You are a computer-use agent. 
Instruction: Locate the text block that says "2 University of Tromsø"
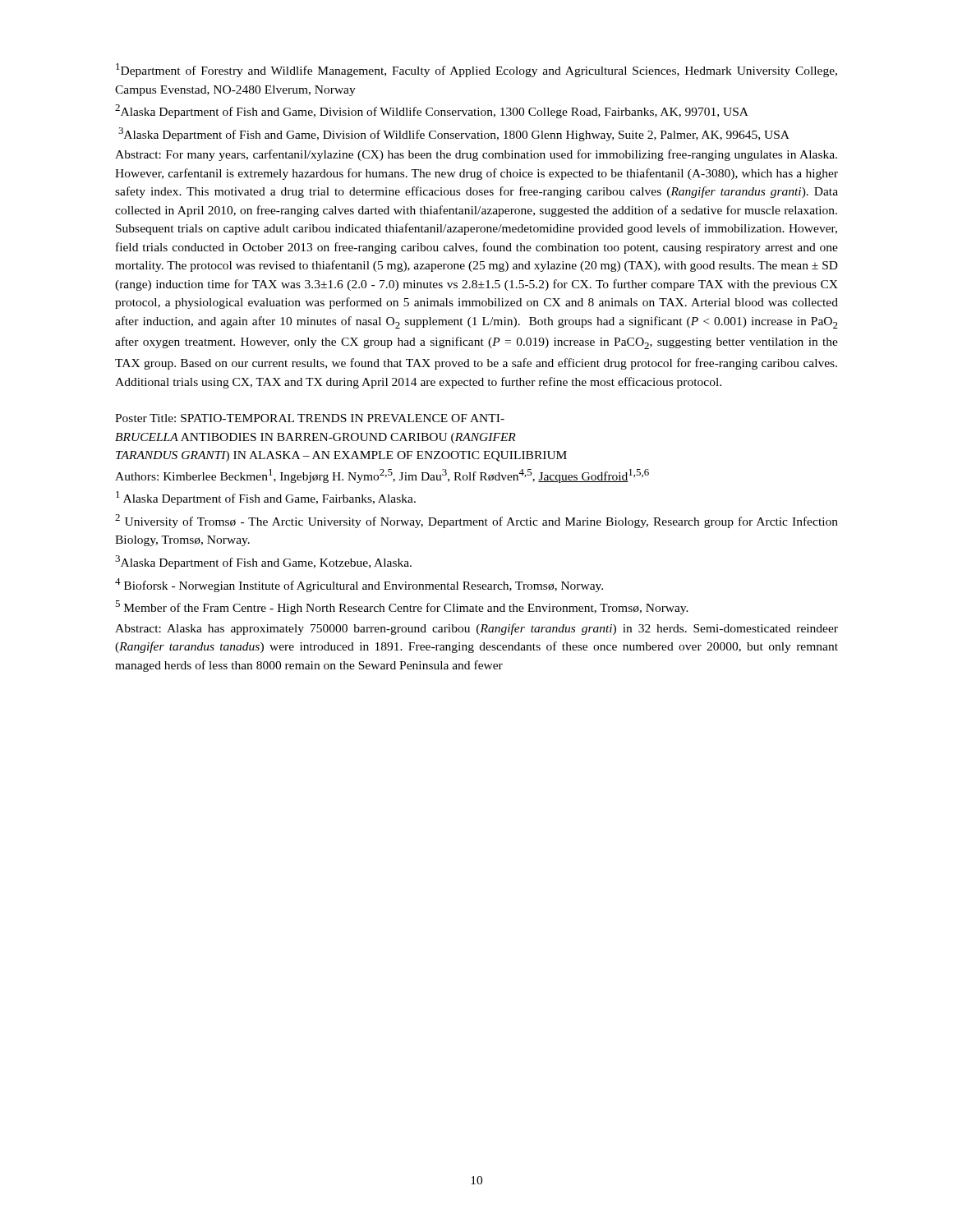click(x=476, y=529)
